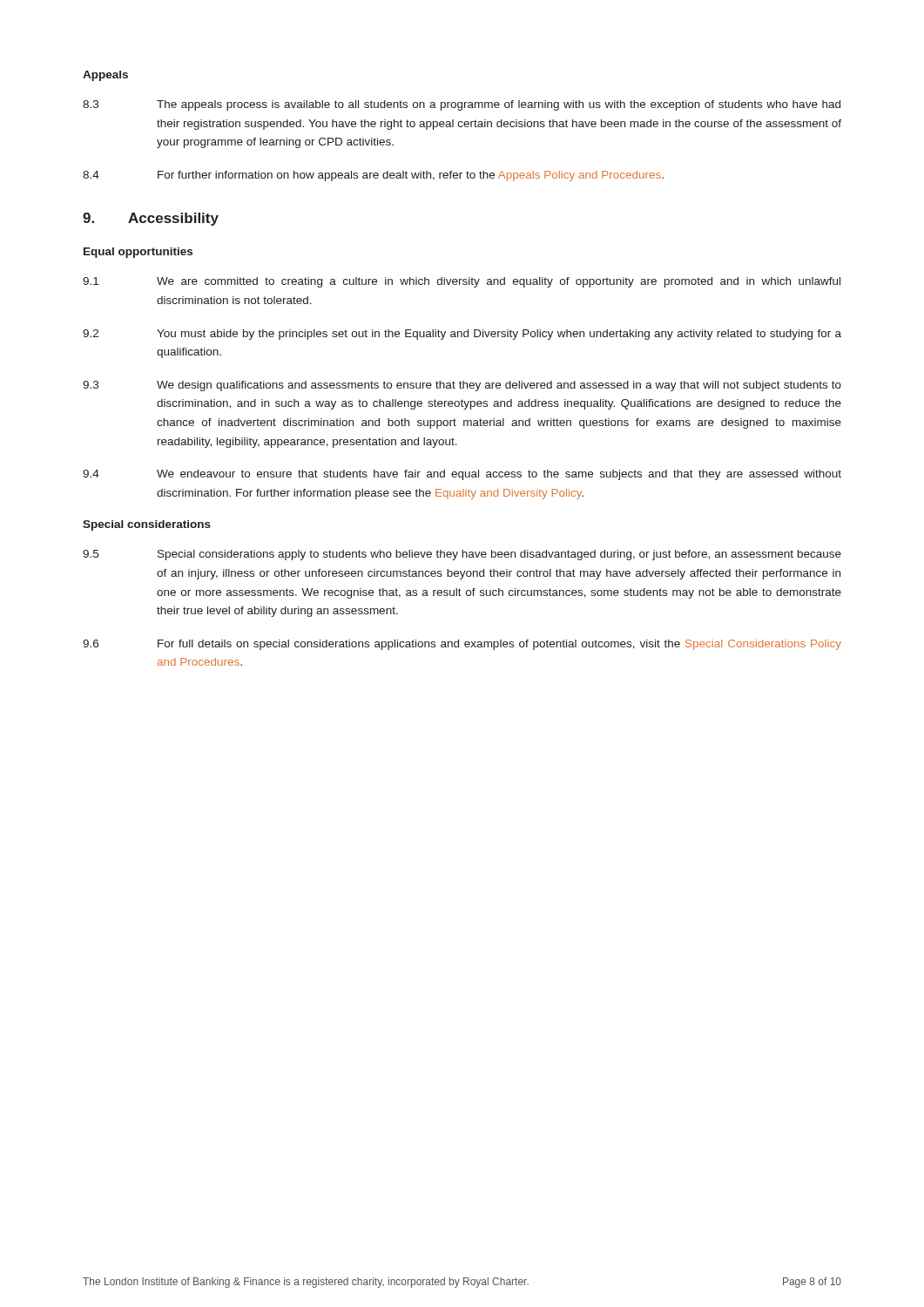Select the section header with the text "Equal opportunities"

[138, 252]
